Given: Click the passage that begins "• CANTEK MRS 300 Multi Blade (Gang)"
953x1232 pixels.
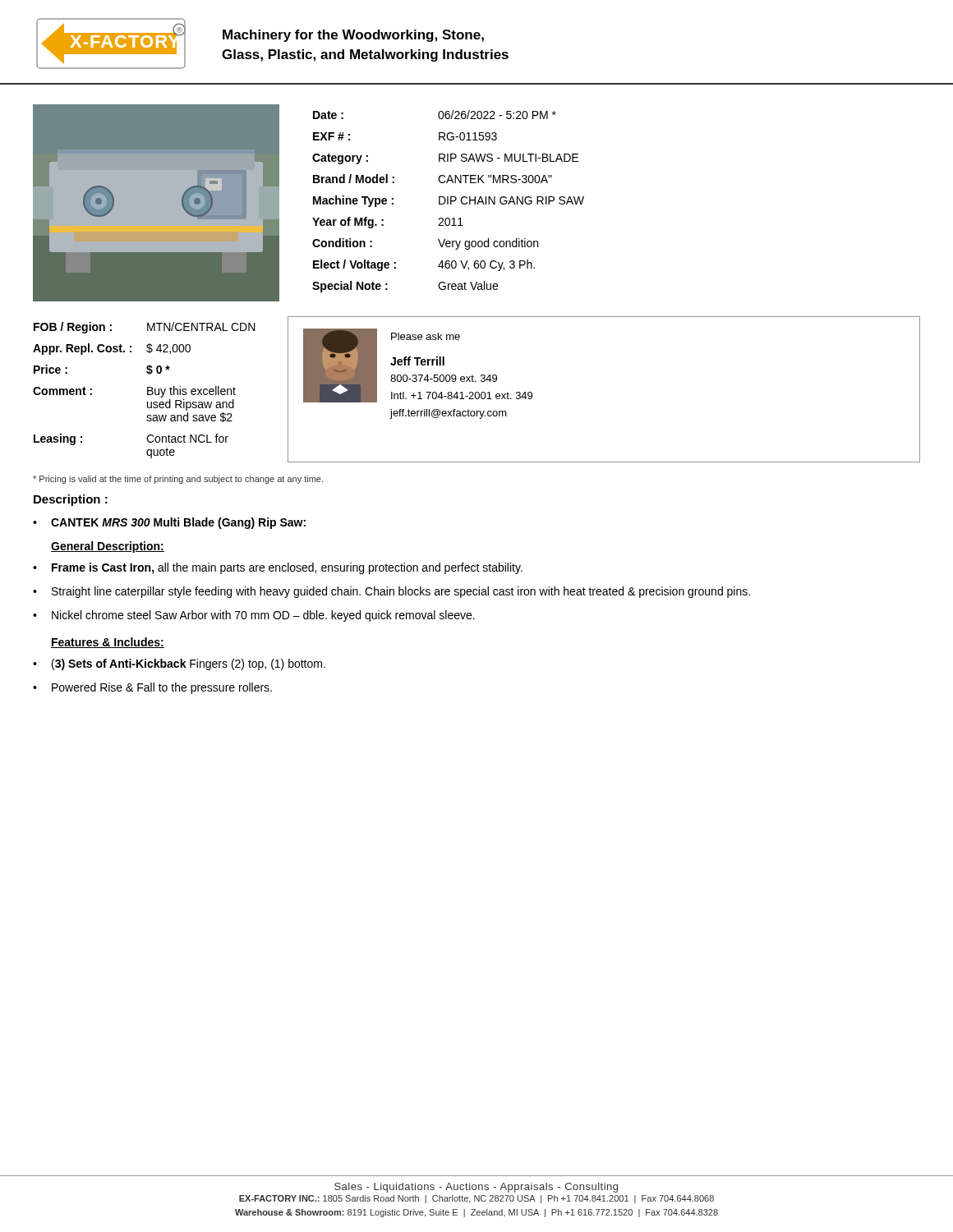Looking at the screenshot, I should (x=169, y=523).
